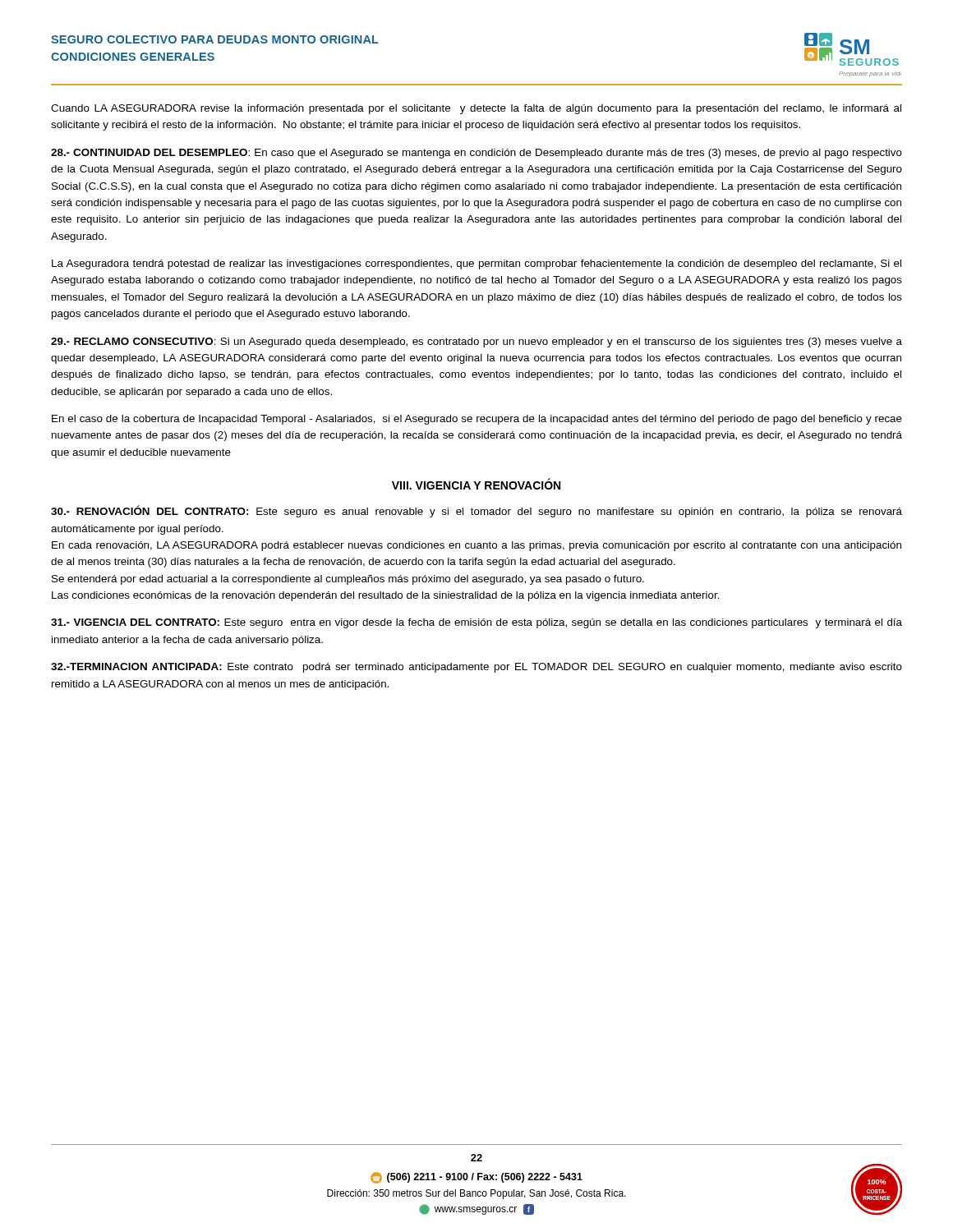Find the passage starting "VIII. VIGENCIA Y"
The width and height of the screenshot is (953, 1232).
[x=476, y=486]
